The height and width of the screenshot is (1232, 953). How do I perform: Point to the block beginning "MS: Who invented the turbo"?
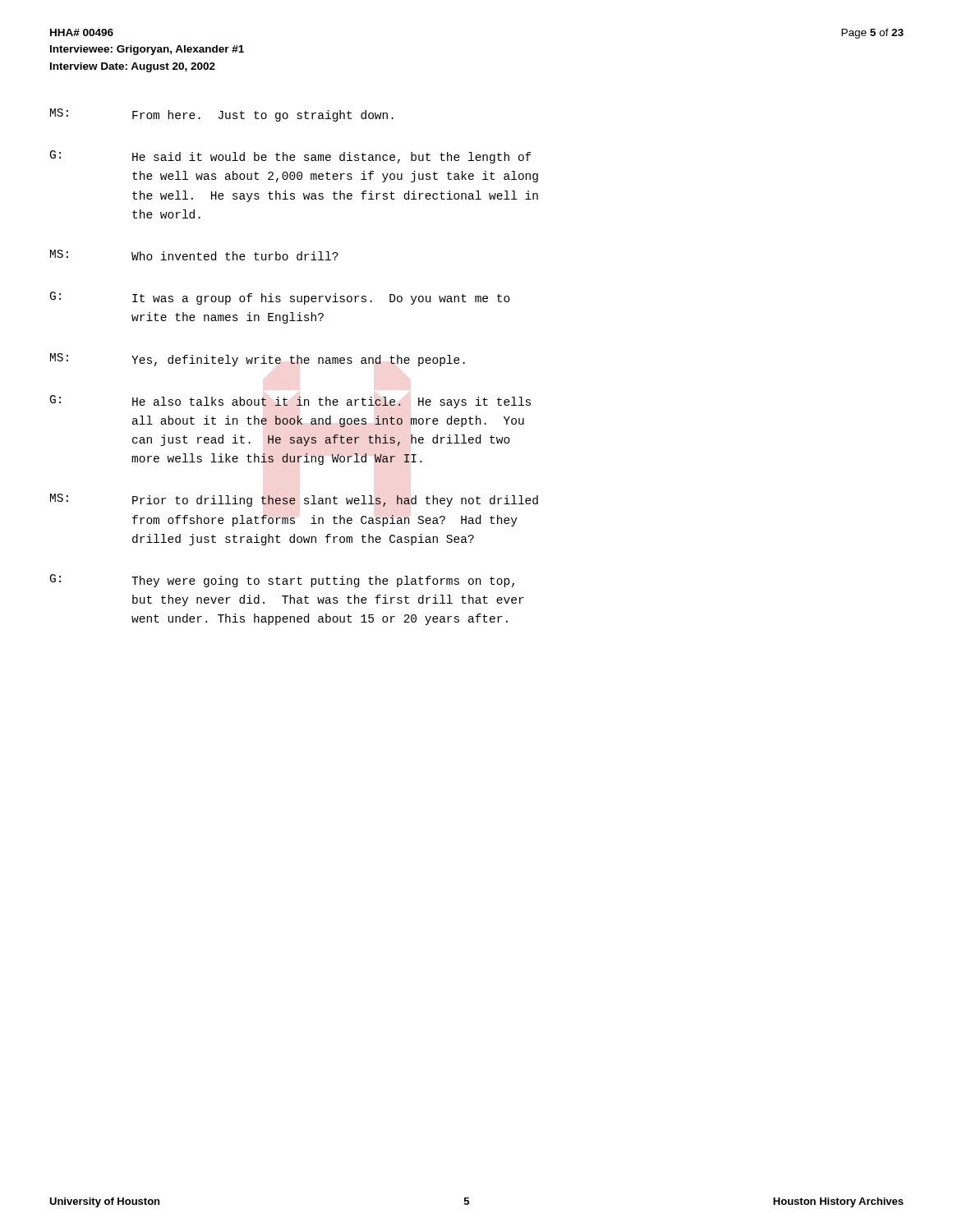(x=194, y=255)
